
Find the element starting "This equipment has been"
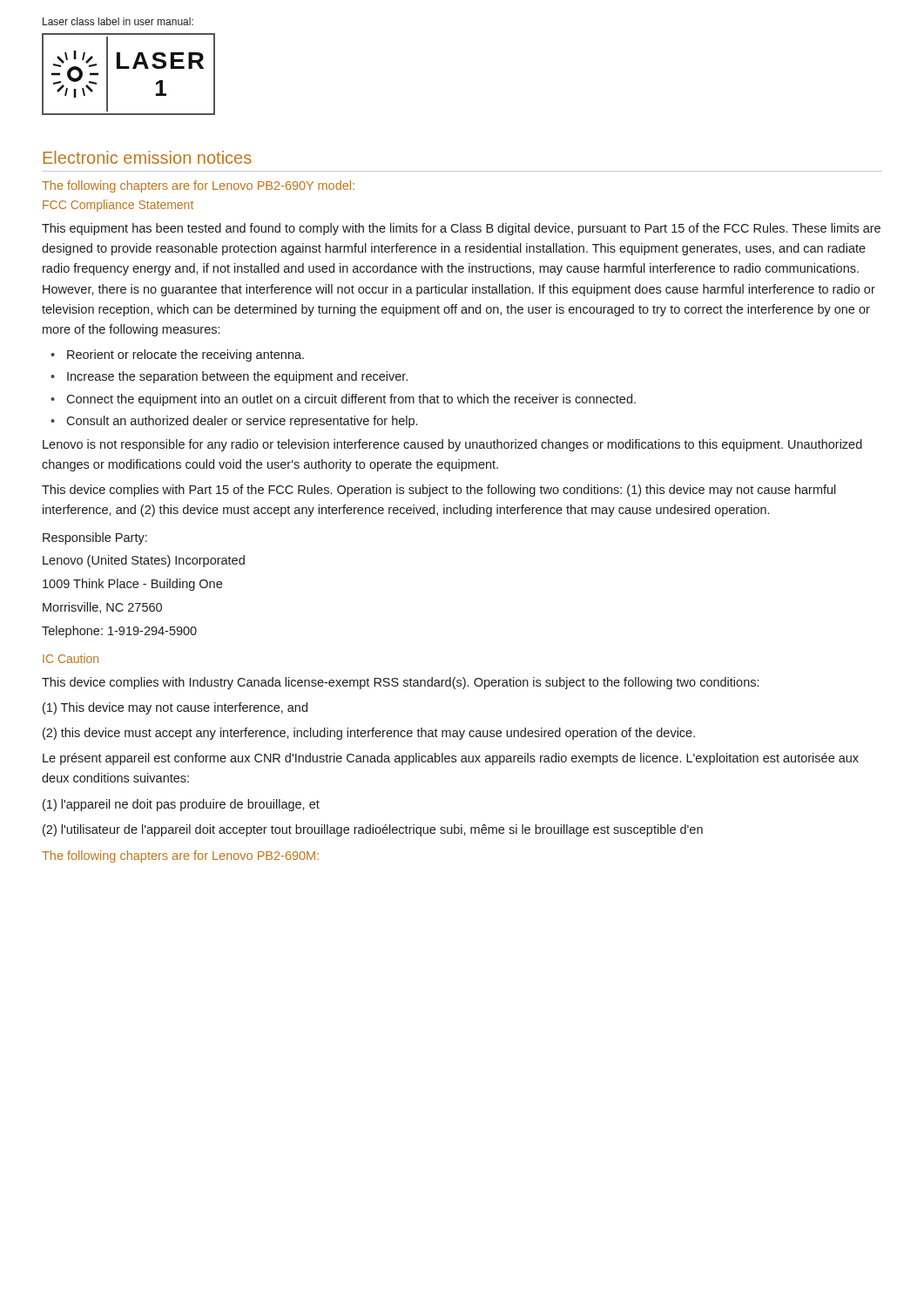(461, 279)
